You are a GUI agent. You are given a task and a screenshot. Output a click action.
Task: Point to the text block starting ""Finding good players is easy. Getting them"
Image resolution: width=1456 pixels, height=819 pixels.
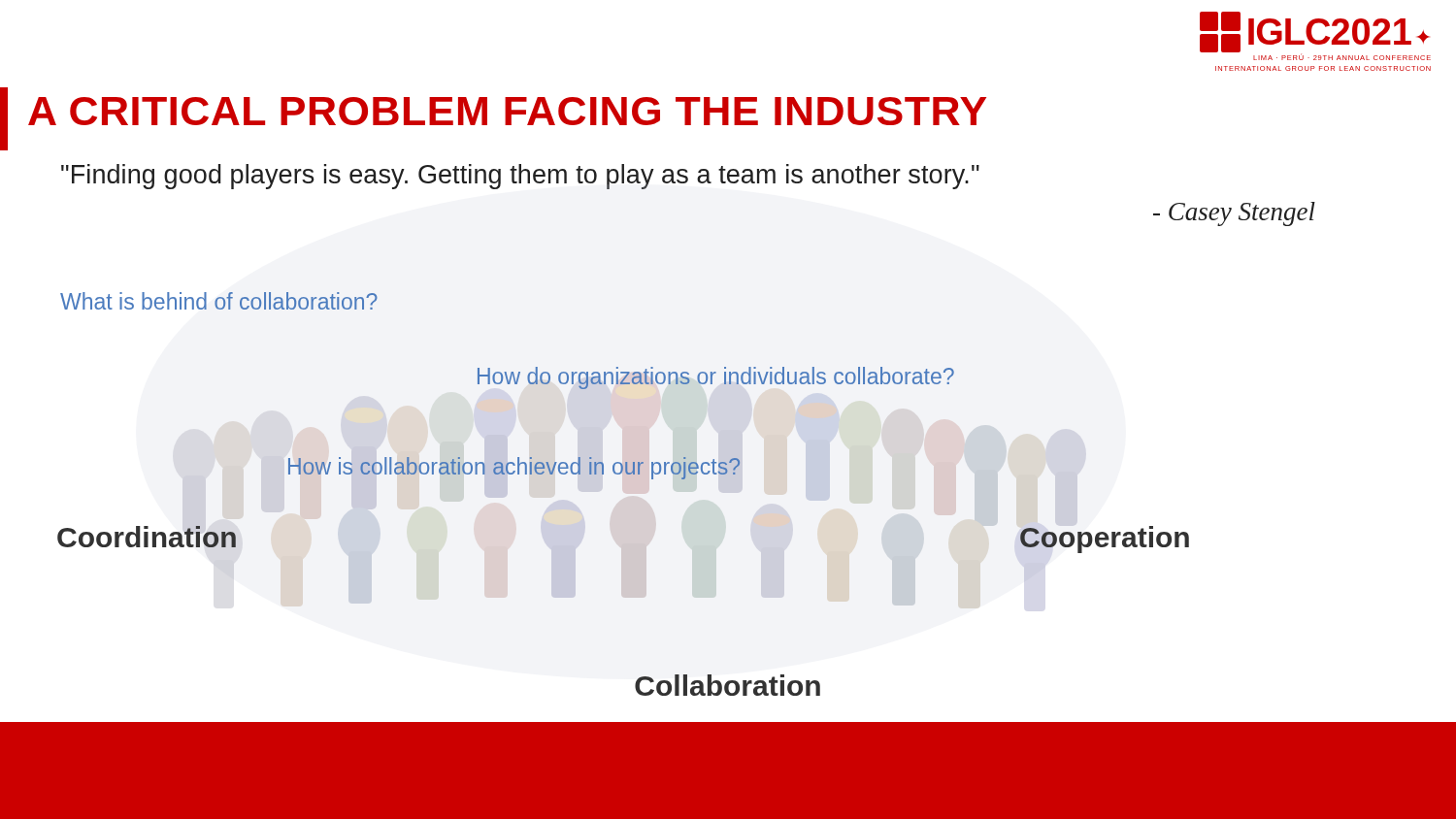520,175
